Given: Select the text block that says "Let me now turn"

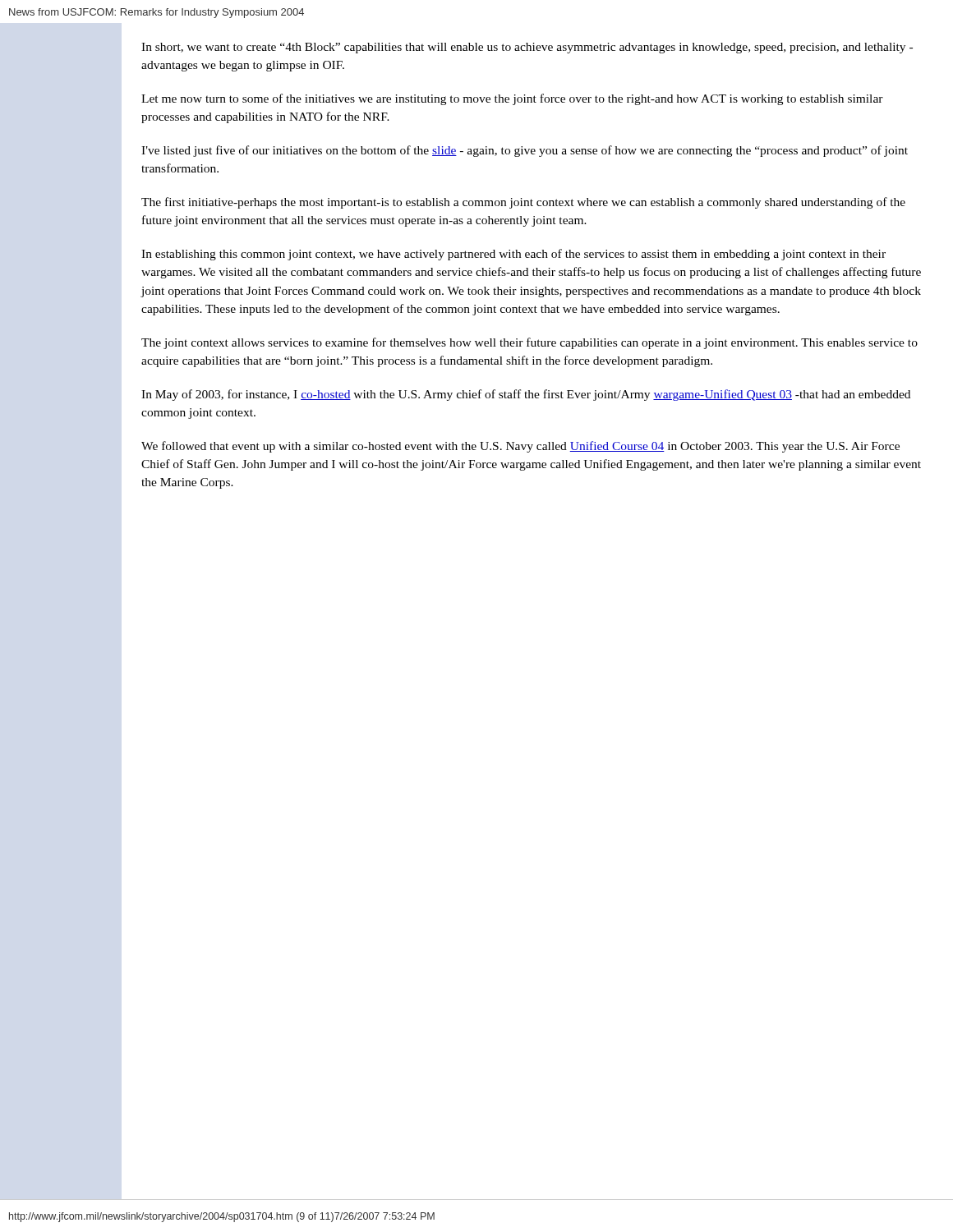Looking at the screenshot, I should pos(512,107).
